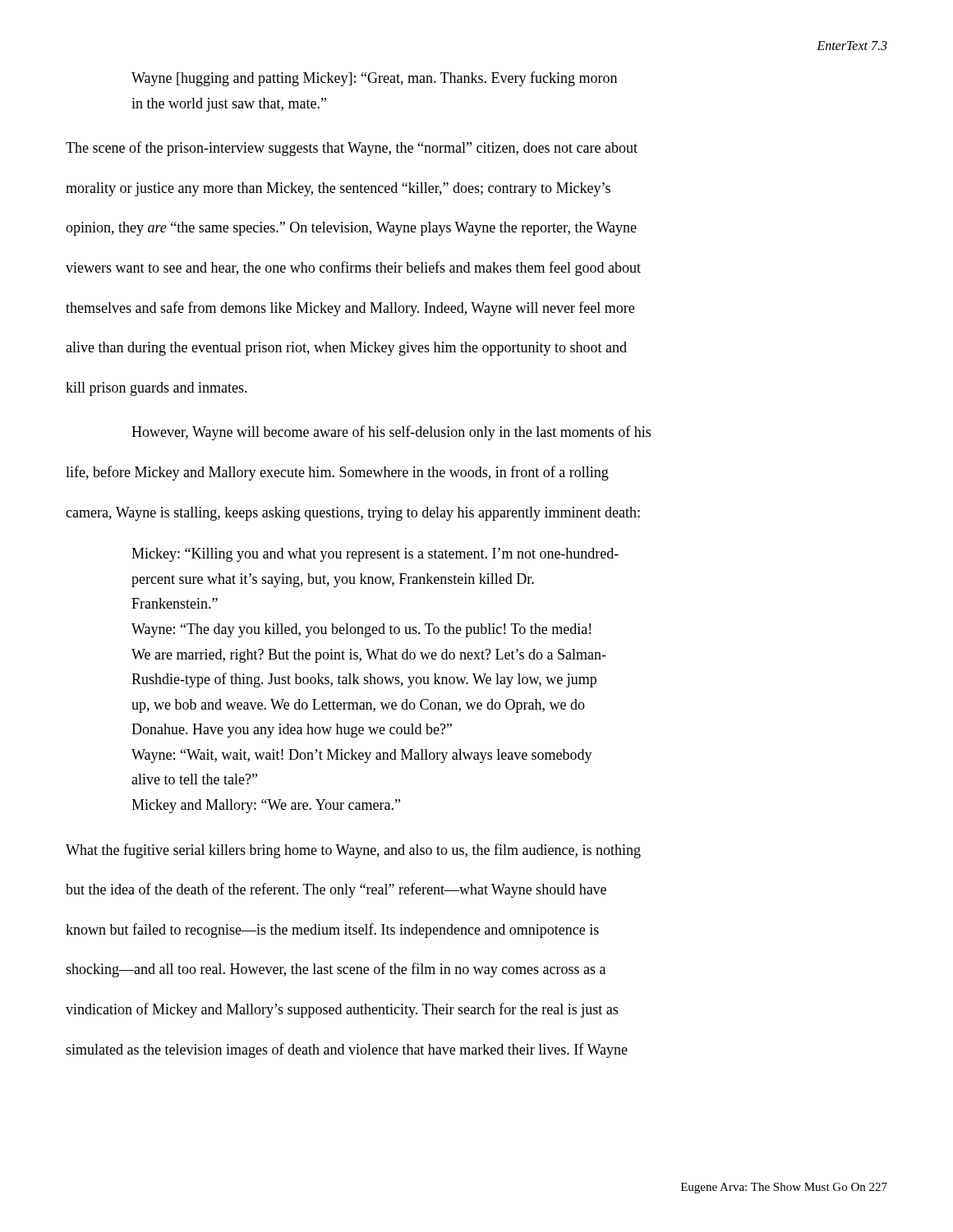Screen dimensions: 1232x953
Task: Select the region starting "life, before Mickey"
Action: pos(337,472)
